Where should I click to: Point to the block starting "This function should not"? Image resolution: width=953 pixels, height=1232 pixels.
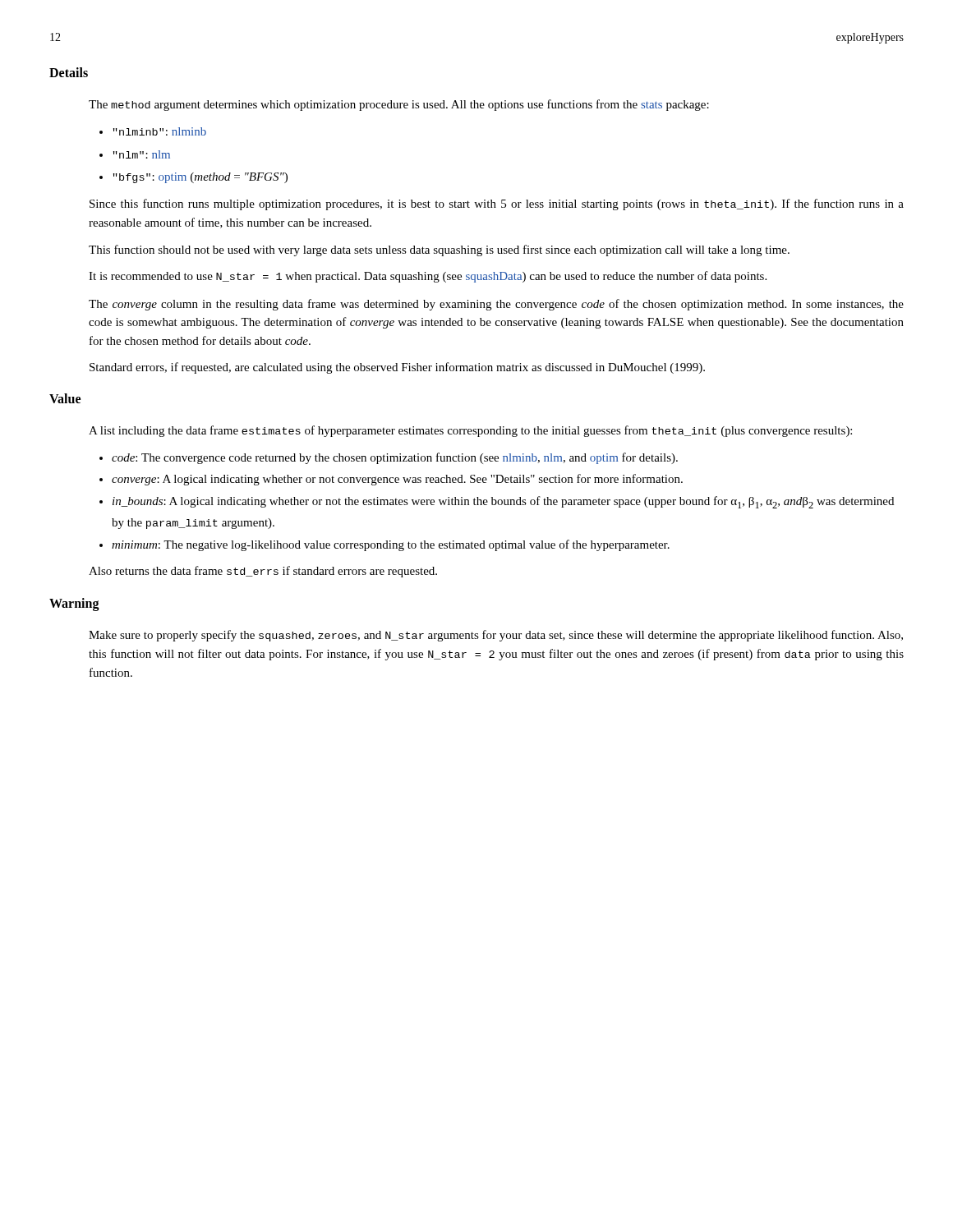439,249
